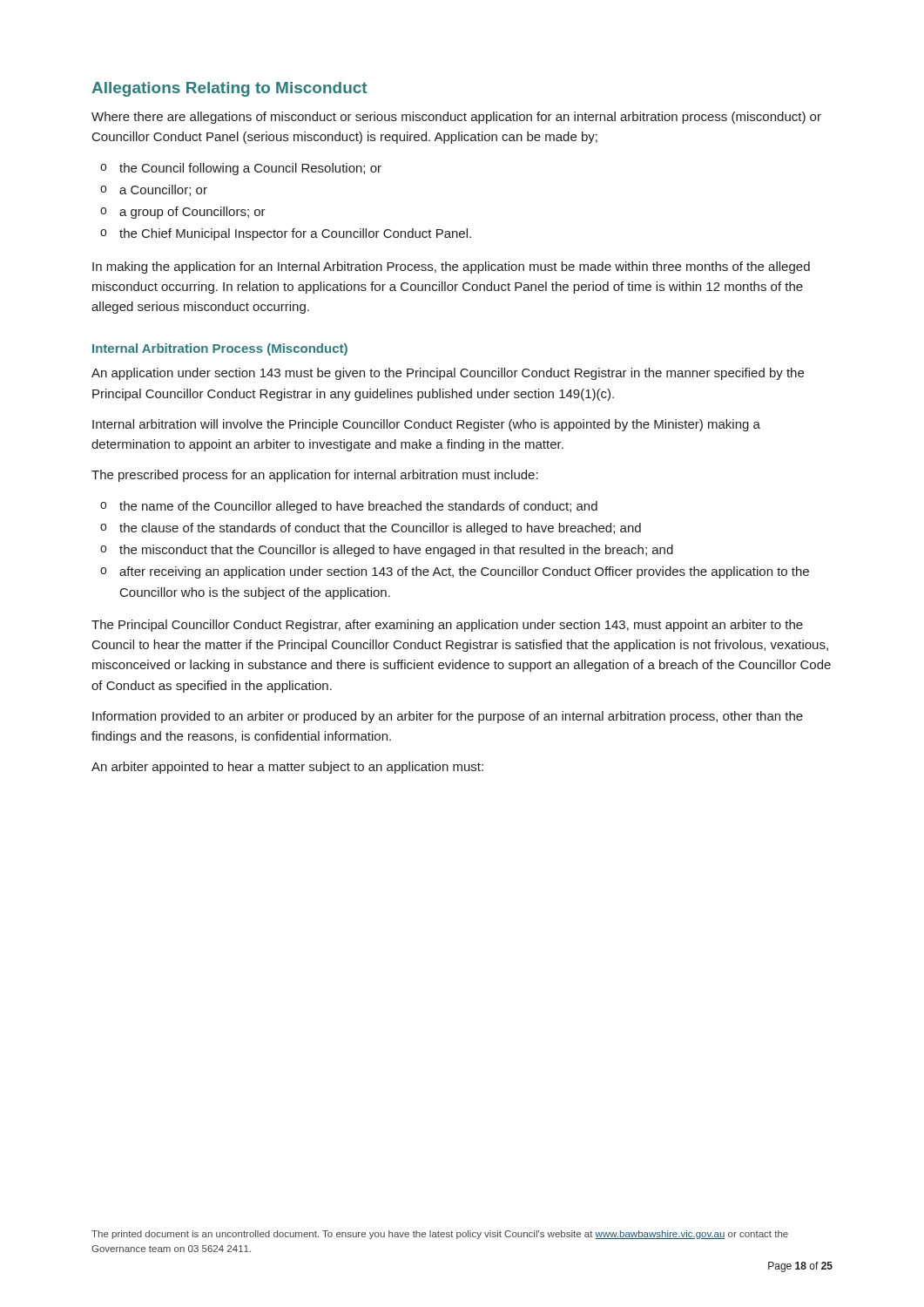Locate the list item that says "the clause of the standards"
The height and width of the screenshot is (1307, 924).
click(380, 527)
